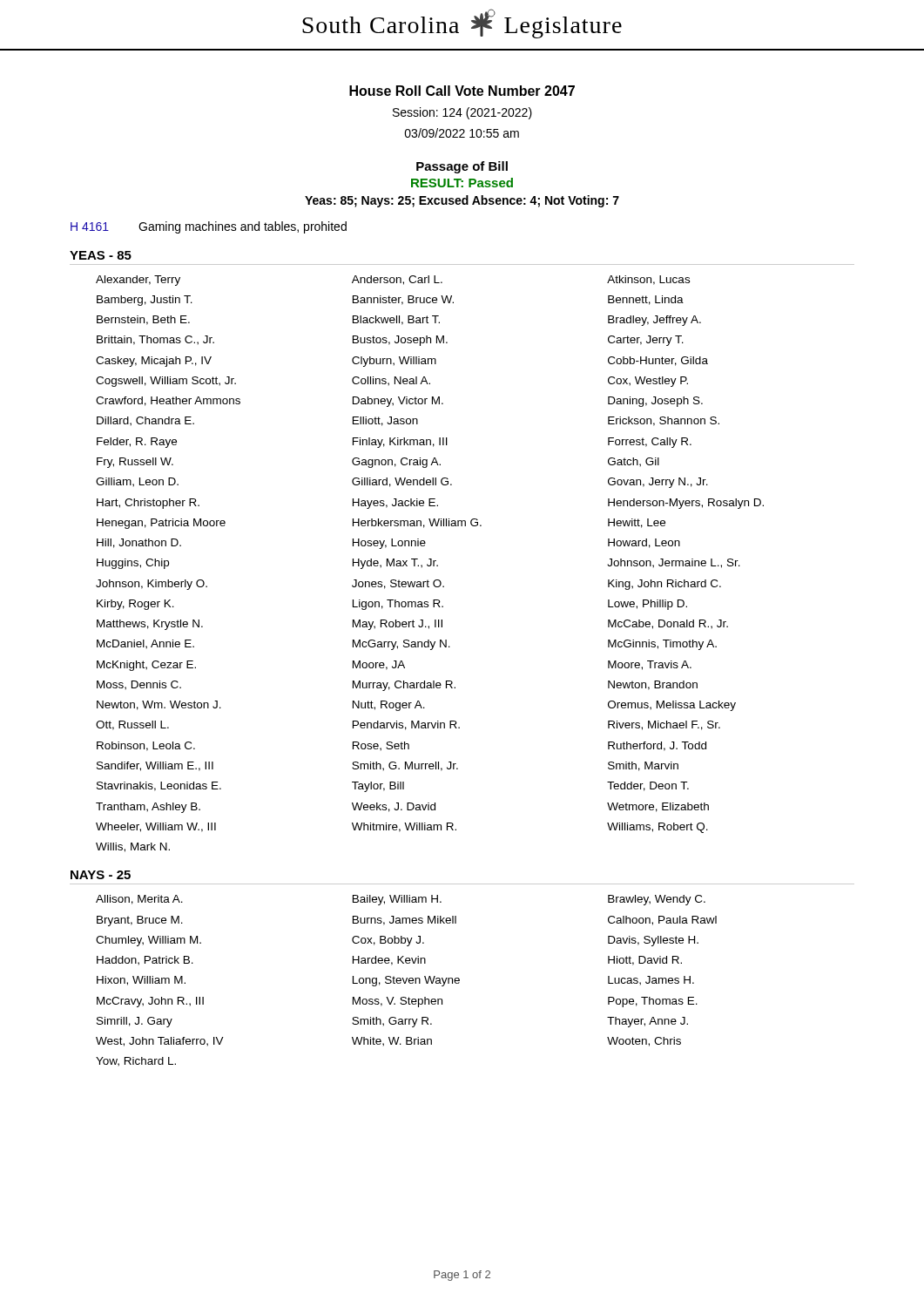Locate the list item with the text "Lowe, Phillip D."
This screenshot has width=924, height=1307.
point(648,603)
